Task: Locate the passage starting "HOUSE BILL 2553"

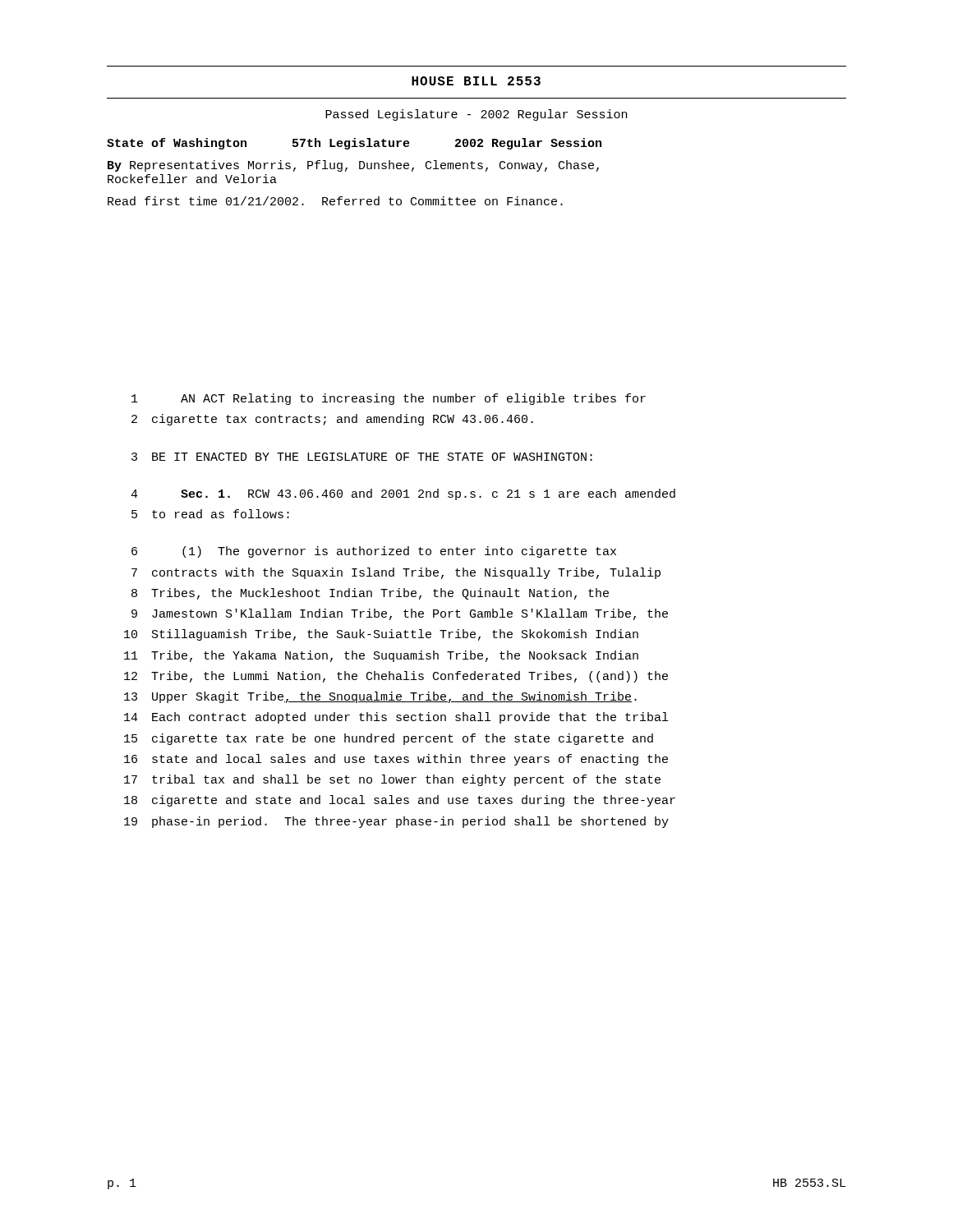Action: (x=476, y=82)
